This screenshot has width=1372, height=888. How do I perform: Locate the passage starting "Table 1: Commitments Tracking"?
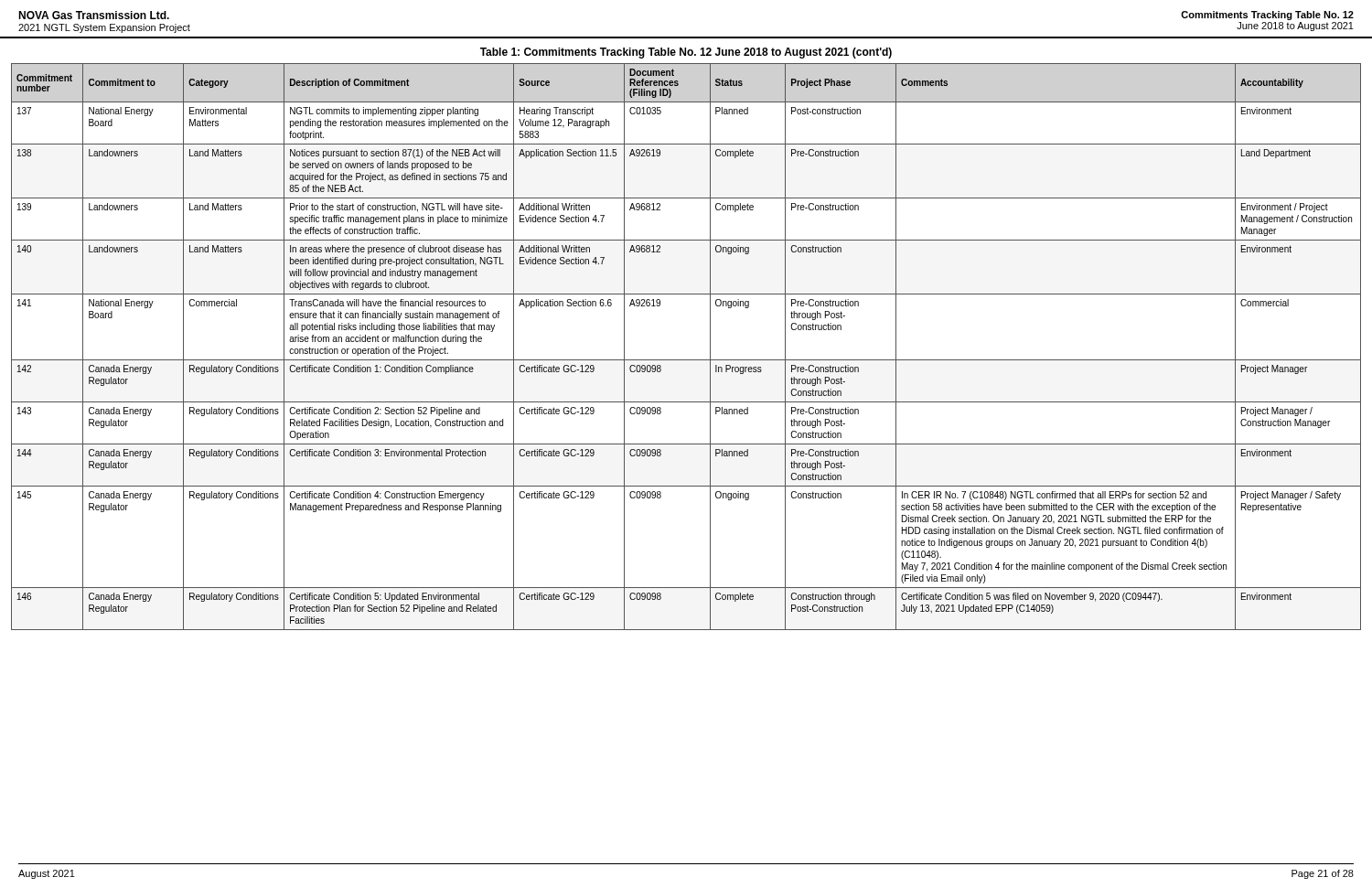coord(686,52)
